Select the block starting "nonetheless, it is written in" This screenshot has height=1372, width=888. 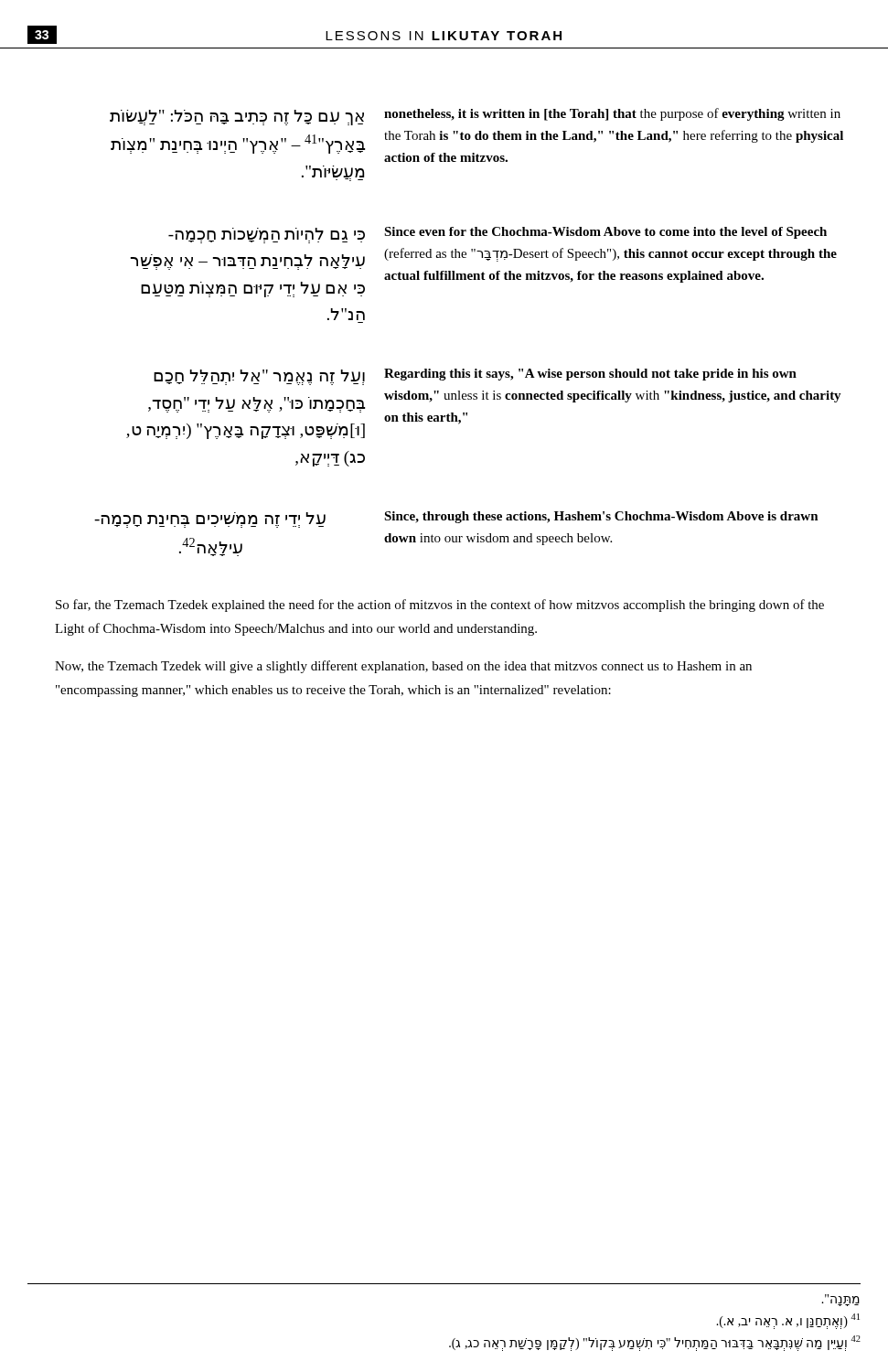pos(614,135)
